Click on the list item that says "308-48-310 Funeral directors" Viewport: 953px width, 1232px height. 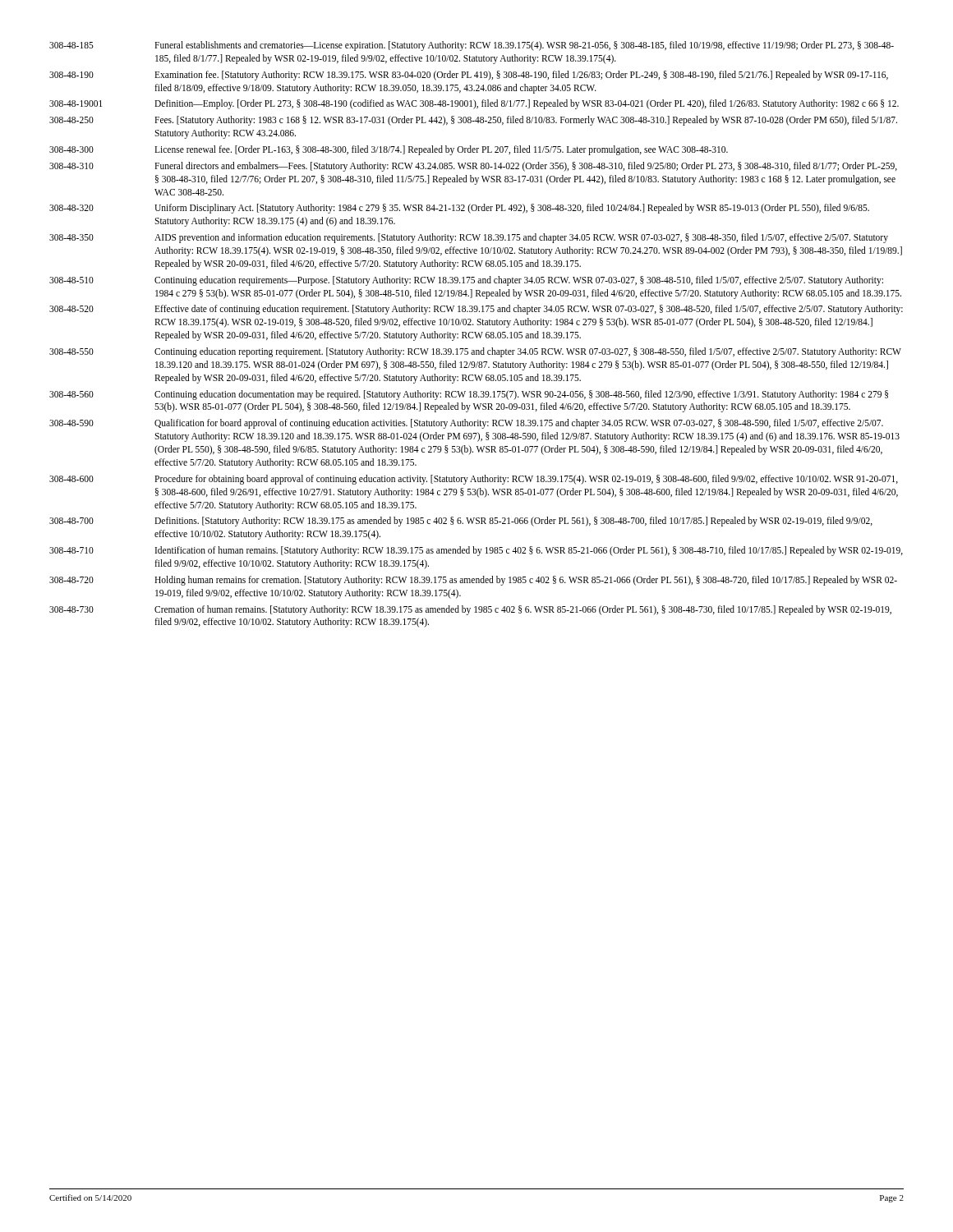click(476, 180)
